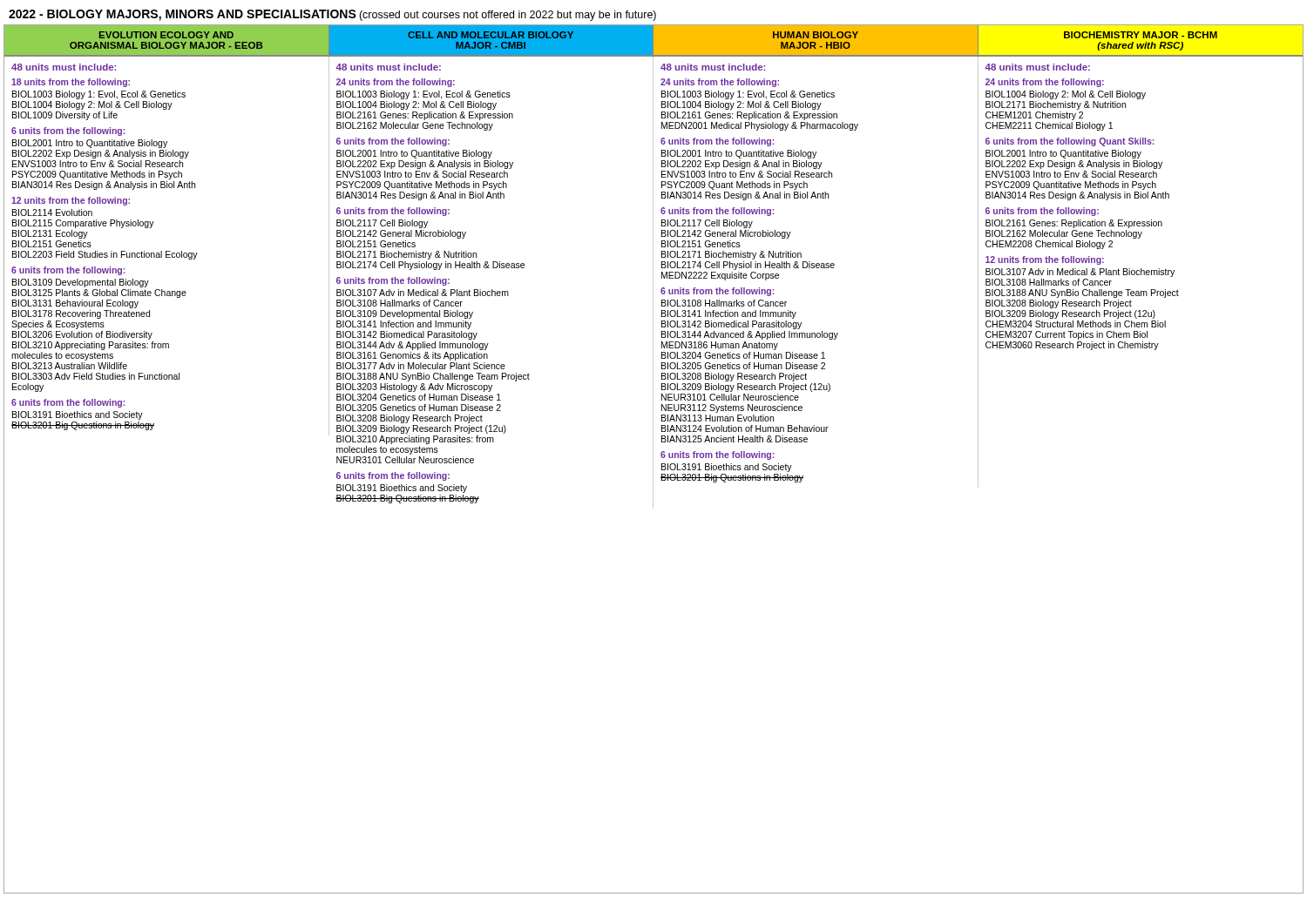The height and width of the screenshot is (924, 1307).
Task: Find the table that mentions "EVOLUTION ECOLOGY ANDORGANISMAL BIOLOGY MAJOR"
Action: click(654, 459)
